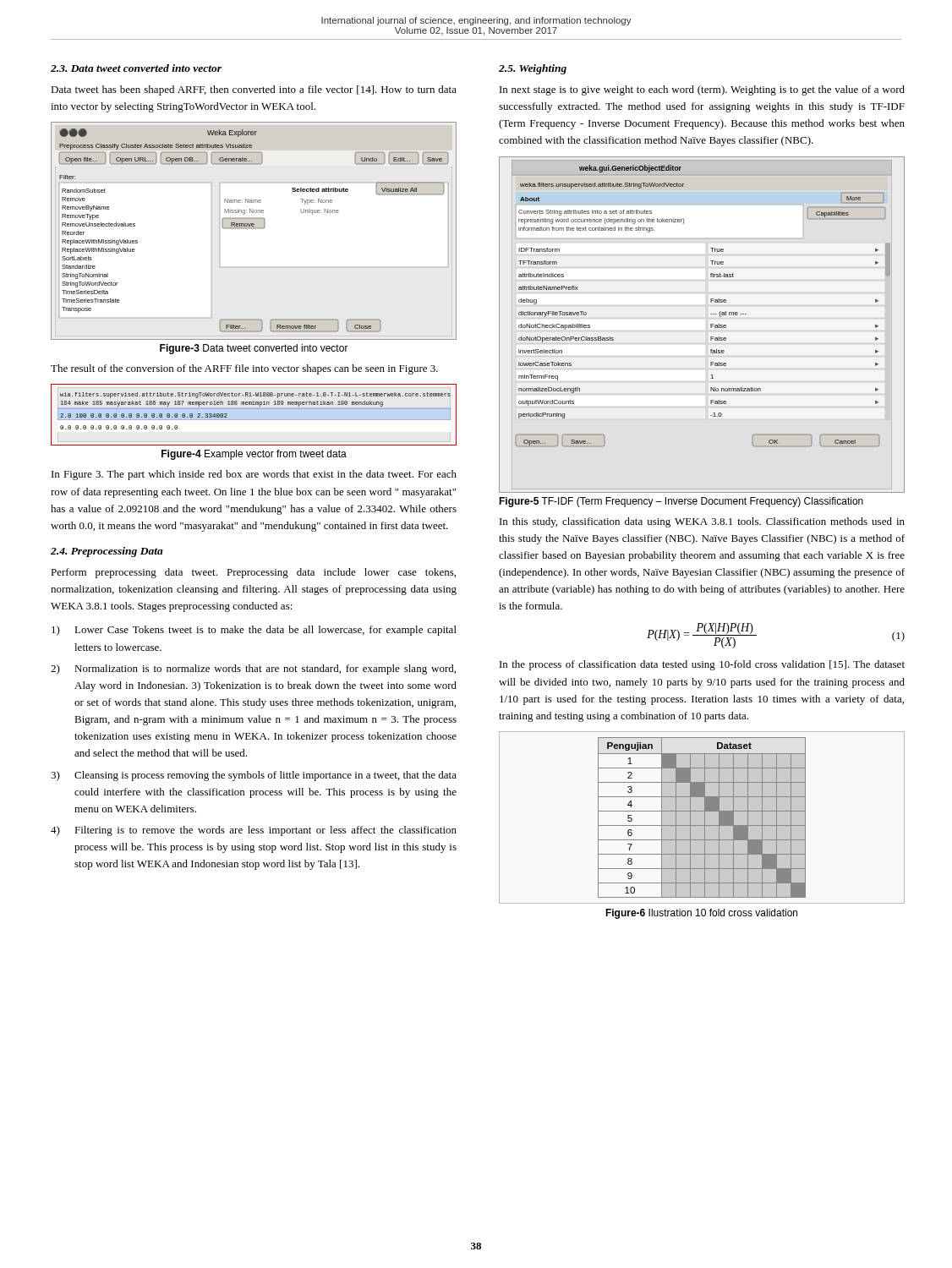Find the block on this page that starts "In next stage is to give weight to"
This screenshot has width=952, height=1268.
pos(702,115)
